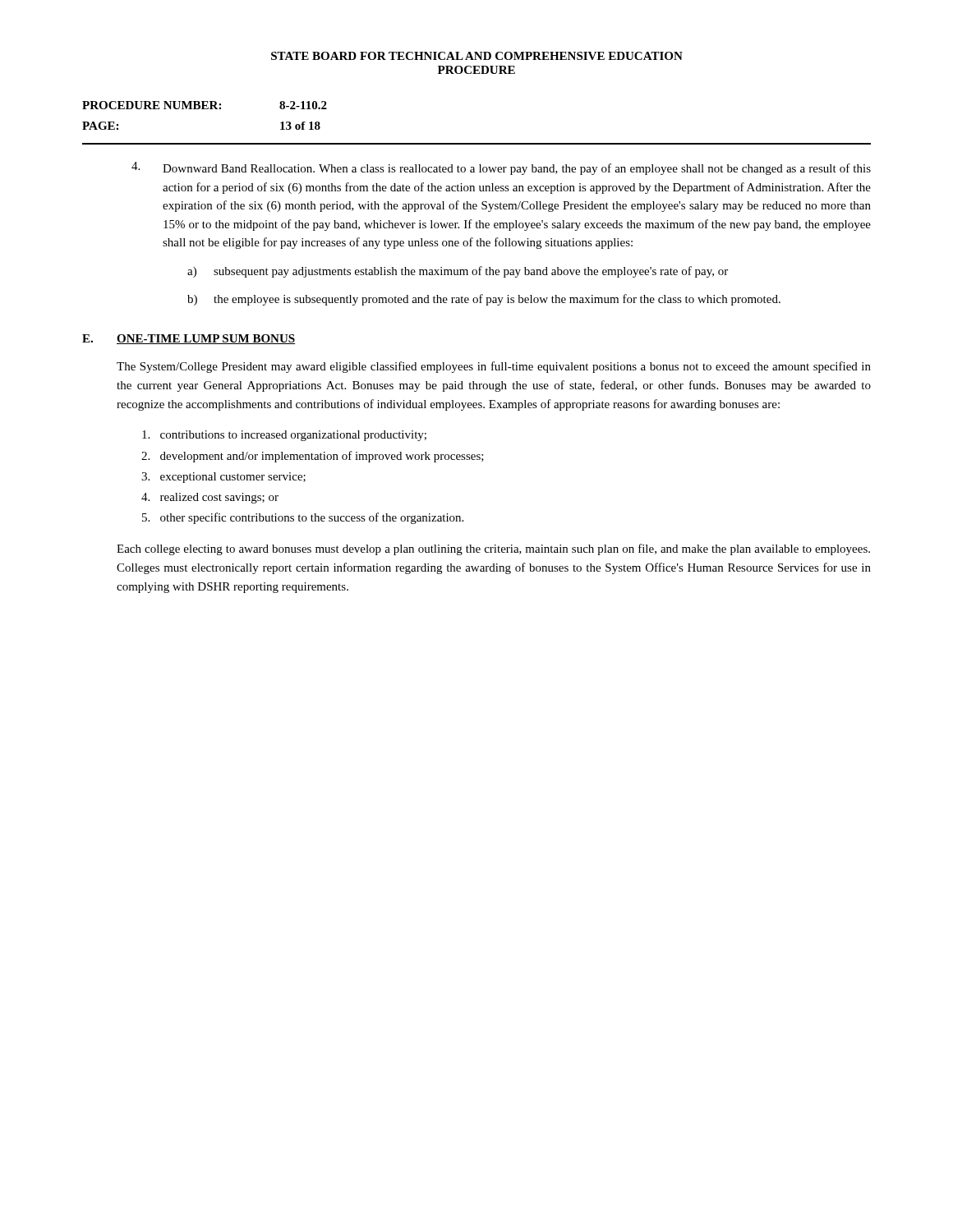Click on the region starting "5. other specific"
This screenshot has height=1232, width=953.
click(303, 518)
